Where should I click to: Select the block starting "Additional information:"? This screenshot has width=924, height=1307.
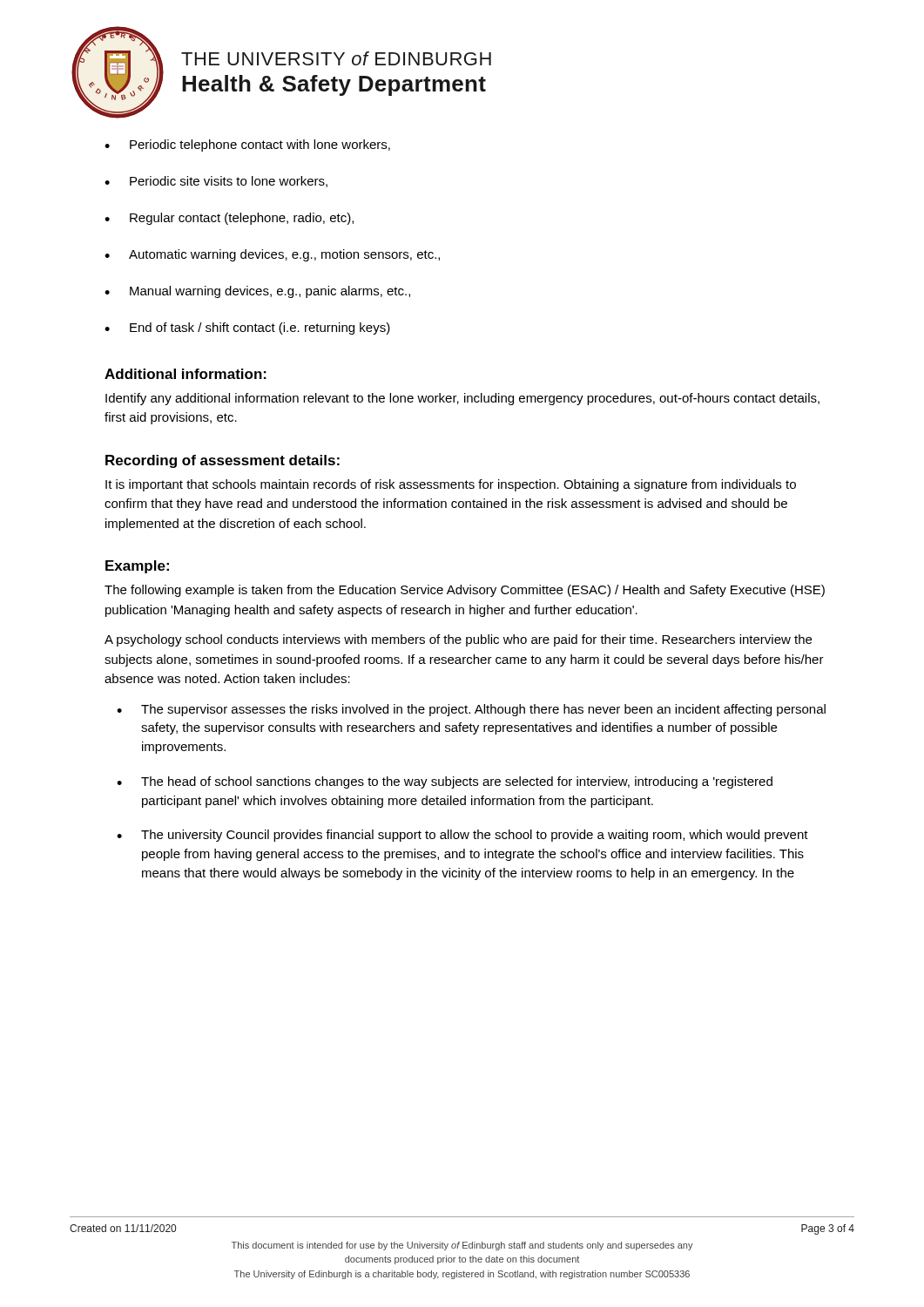coord(186,374)
